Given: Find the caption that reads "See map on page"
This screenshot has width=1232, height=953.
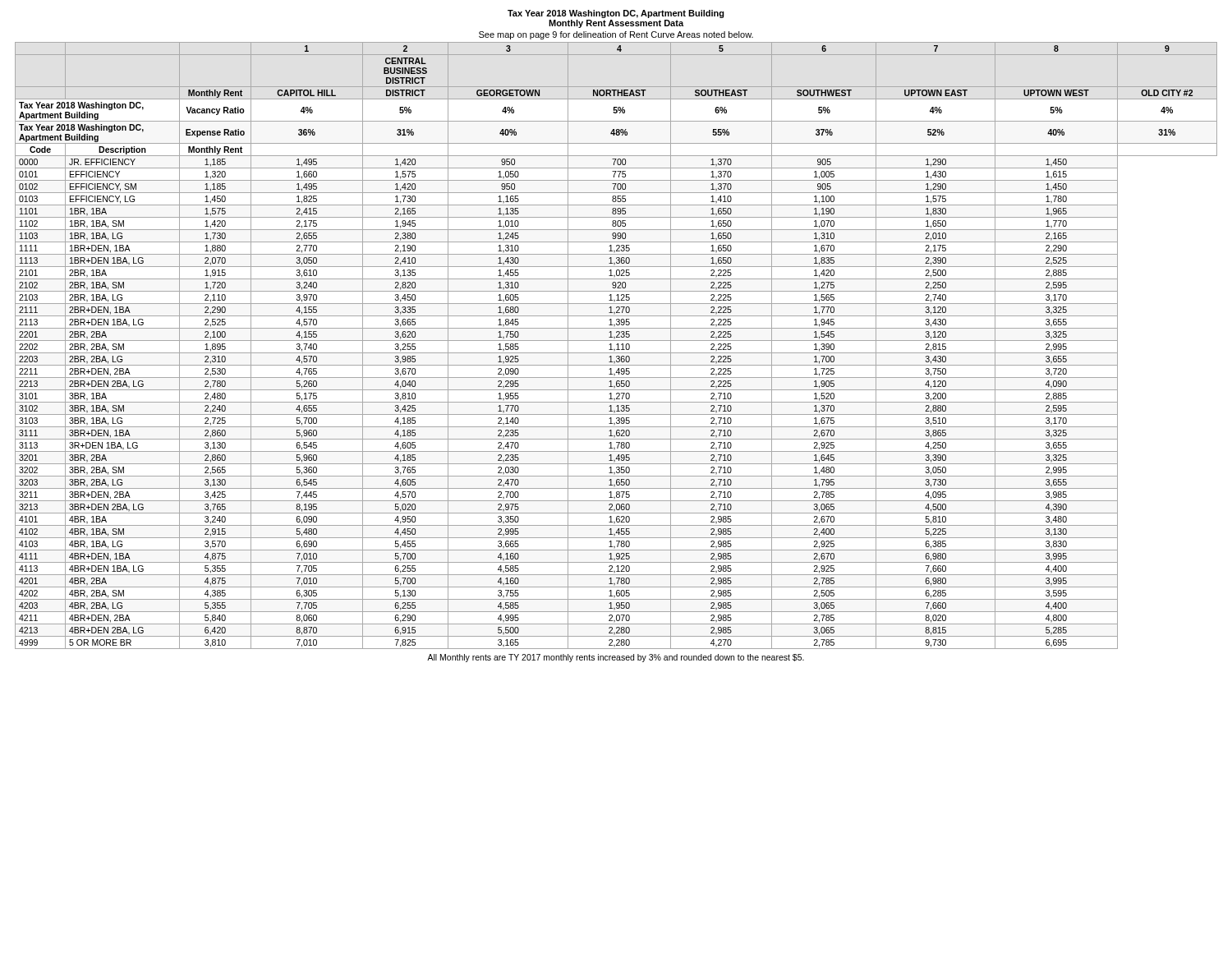Looking at the screenshot, I should pos(616,34).
